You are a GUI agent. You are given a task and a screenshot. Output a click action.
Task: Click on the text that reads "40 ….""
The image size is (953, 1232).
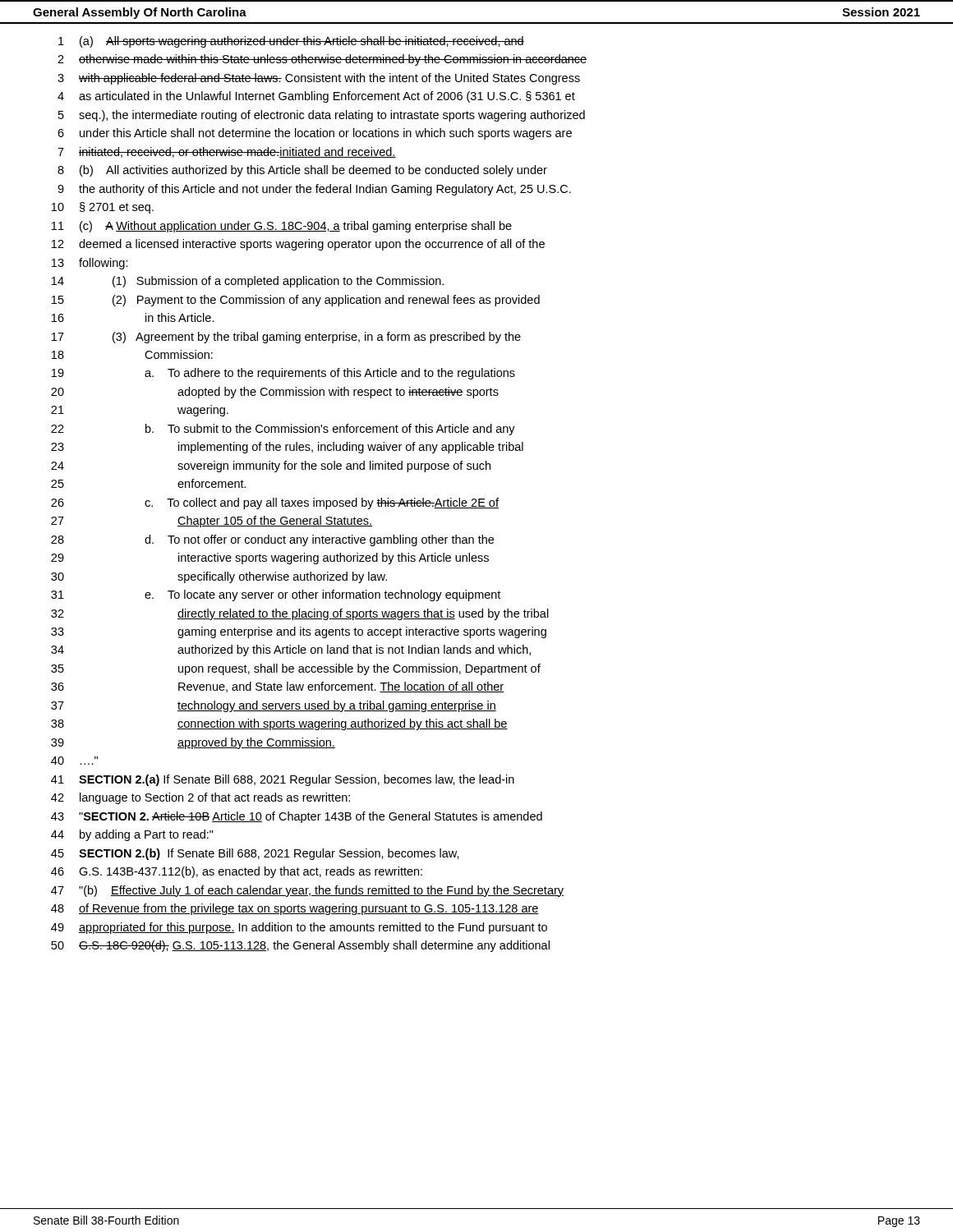58,760
